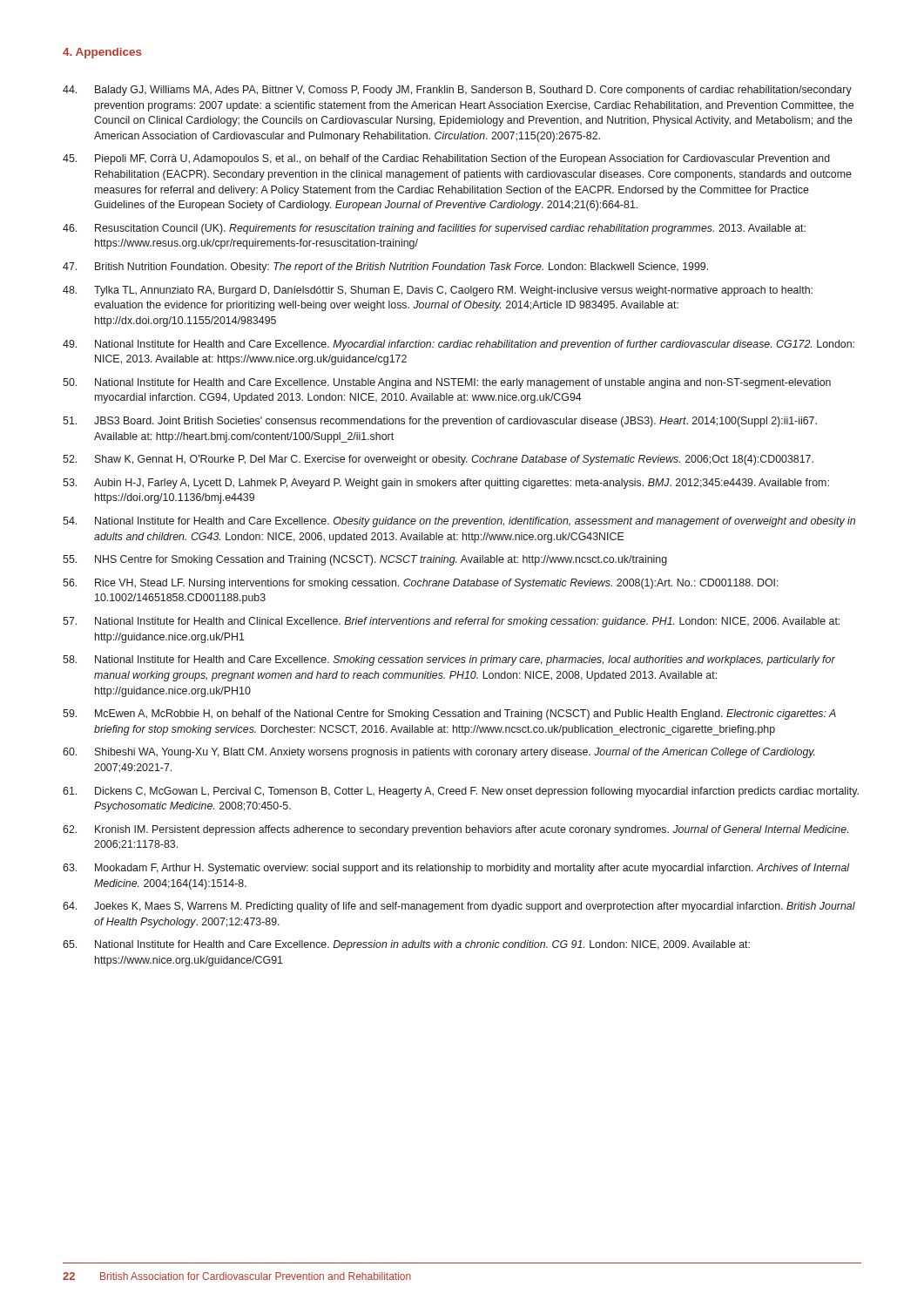Viewport: 924px width, 1307px height.
Task: Locate the list item containing "50. National Institute for Health"
Action: coord(462,391)
